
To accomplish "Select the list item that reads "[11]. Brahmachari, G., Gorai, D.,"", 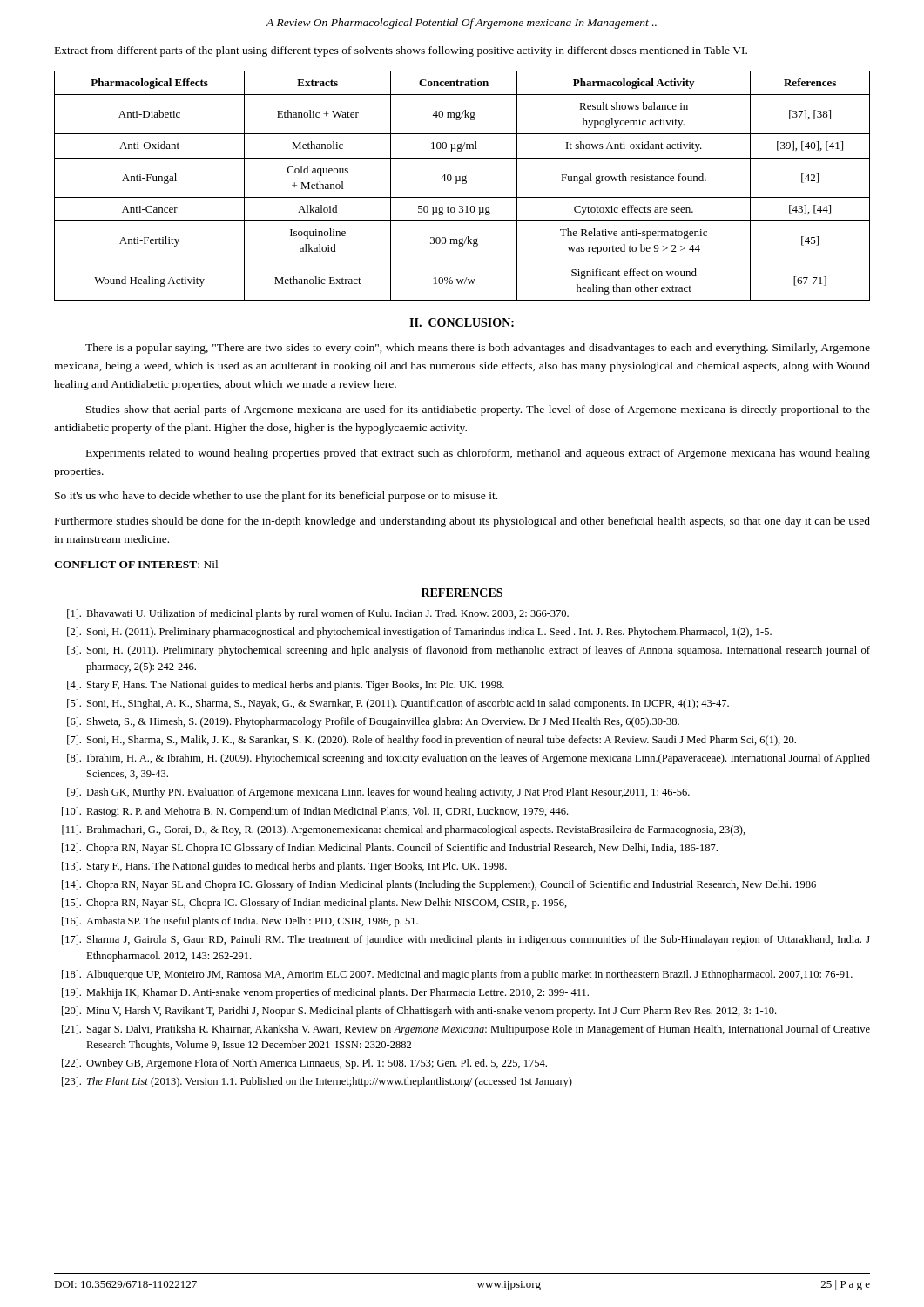I will [462, 829].
